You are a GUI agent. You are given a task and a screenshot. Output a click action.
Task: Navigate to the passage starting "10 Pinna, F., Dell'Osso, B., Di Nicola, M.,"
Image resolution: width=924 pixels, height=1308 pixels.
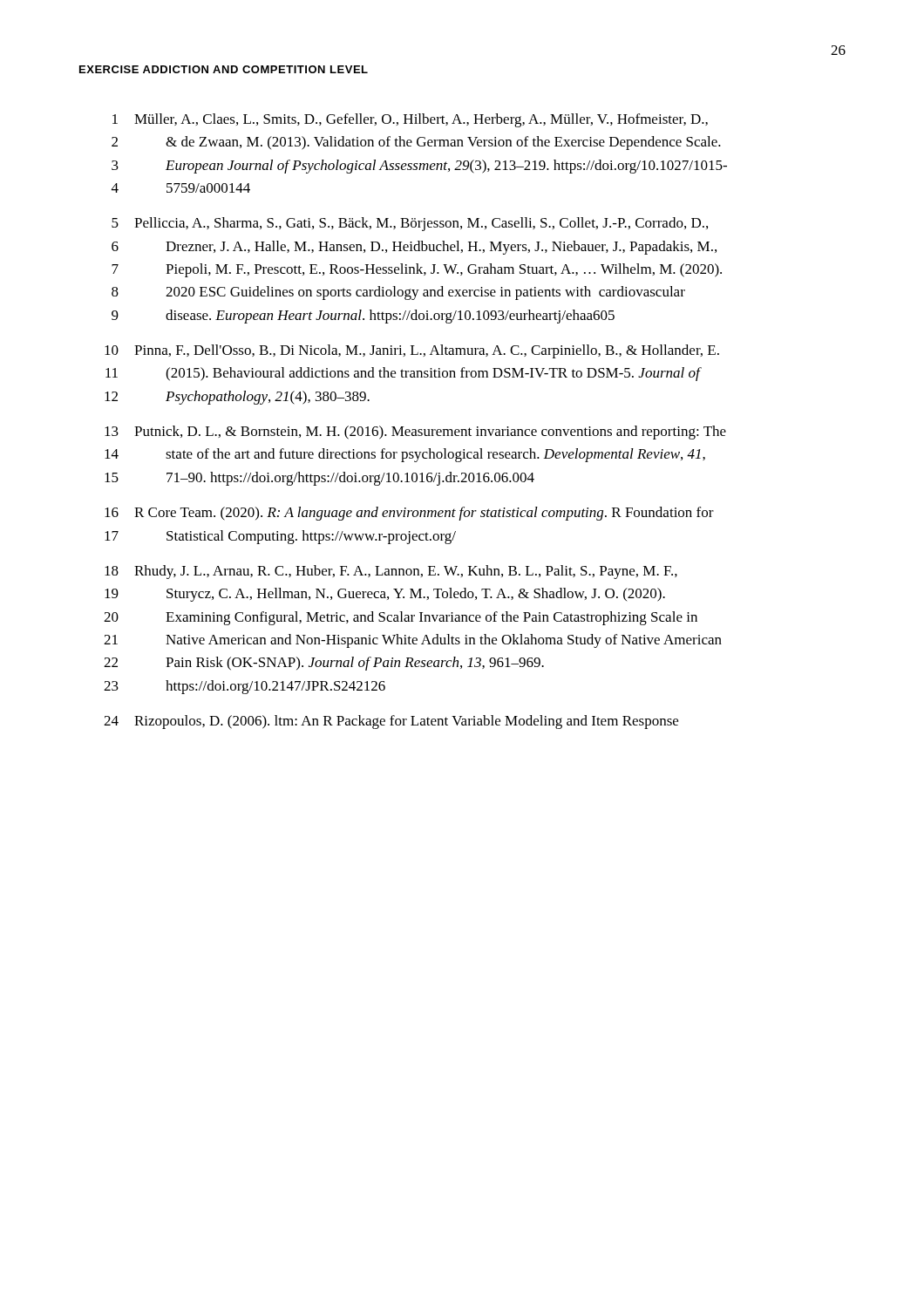462,351
